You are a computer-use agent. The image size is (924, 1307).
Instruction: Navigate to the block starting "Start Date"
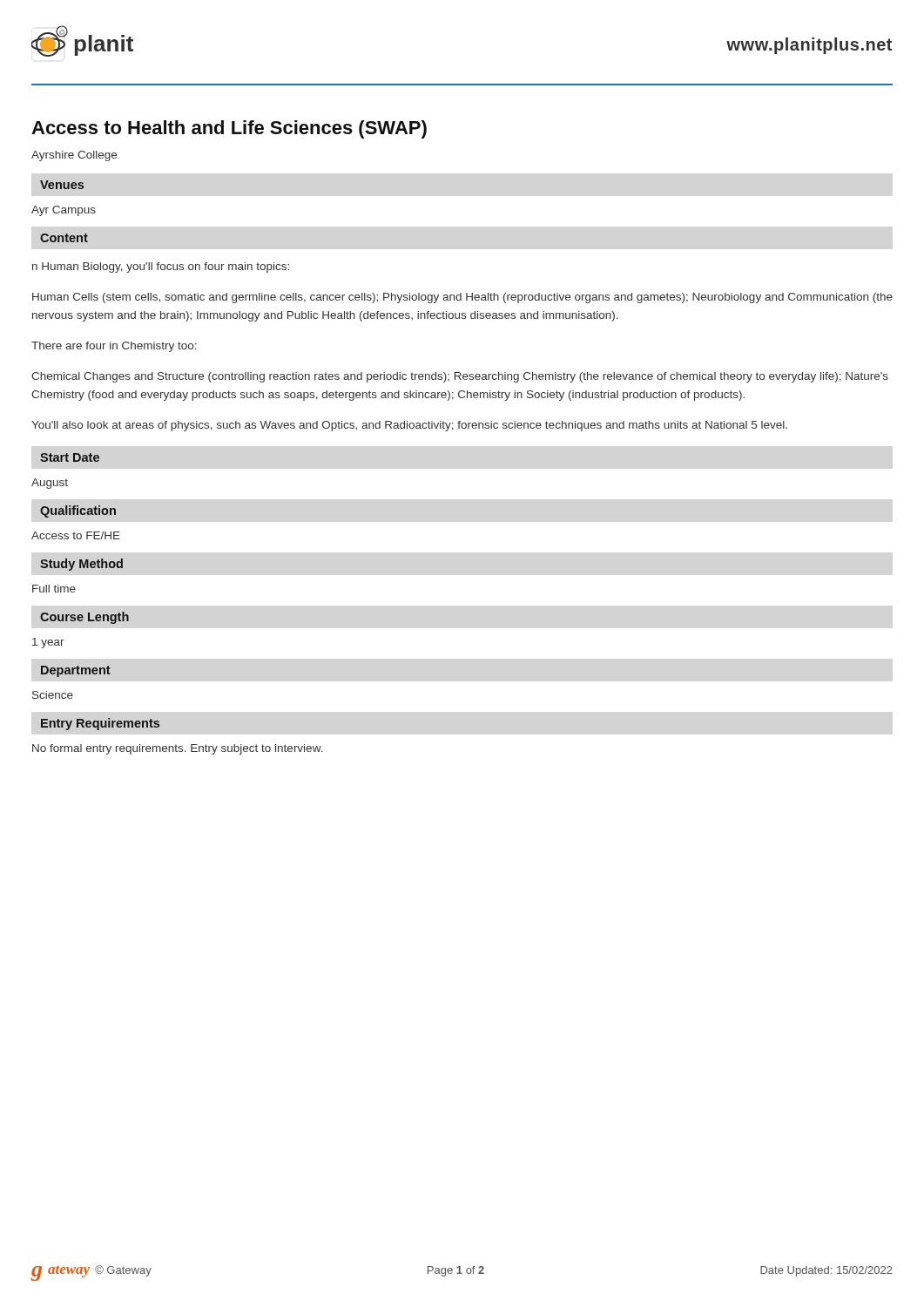tap(70, 458)
